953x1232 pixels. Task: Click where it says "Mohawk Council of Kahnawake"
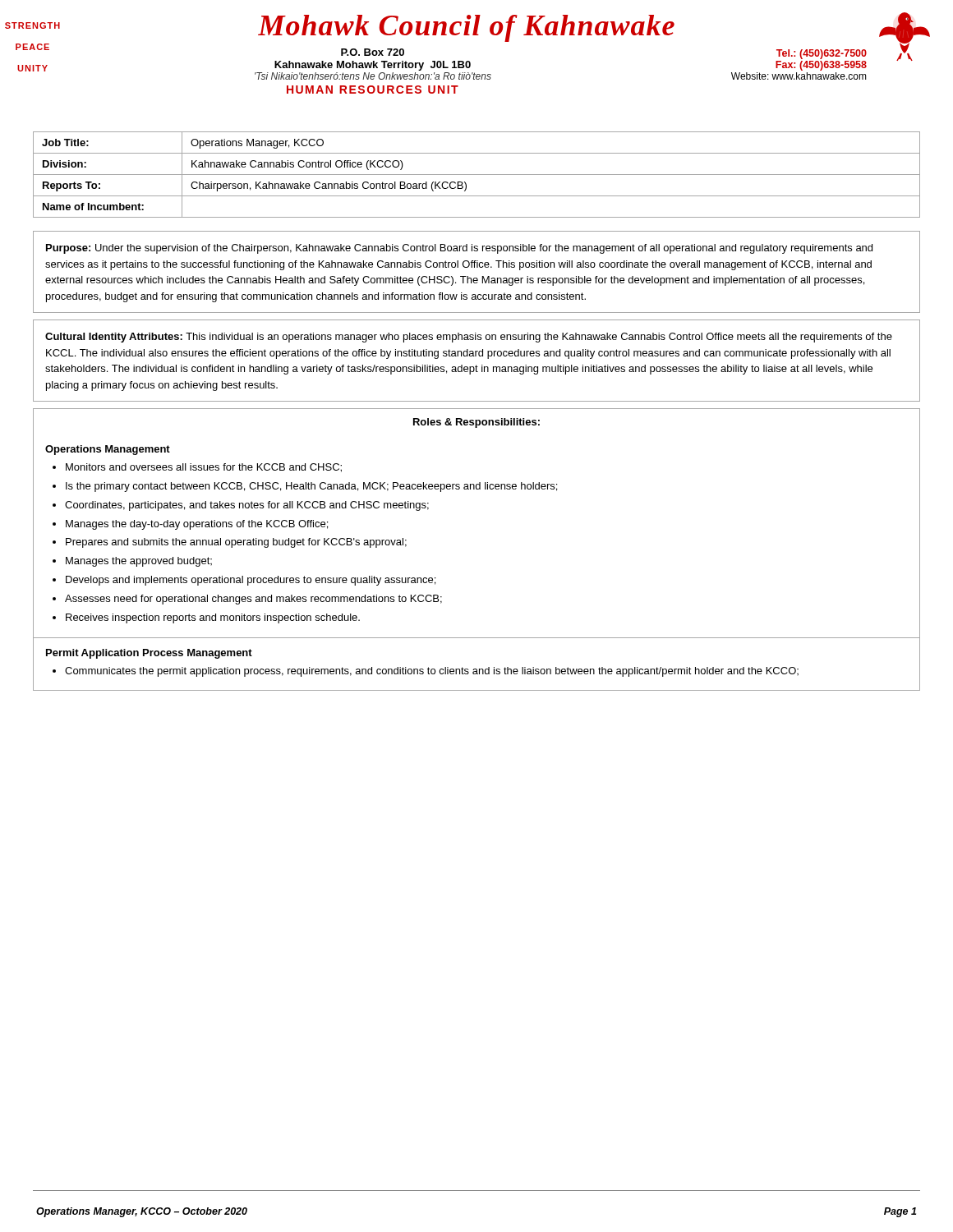467,26
